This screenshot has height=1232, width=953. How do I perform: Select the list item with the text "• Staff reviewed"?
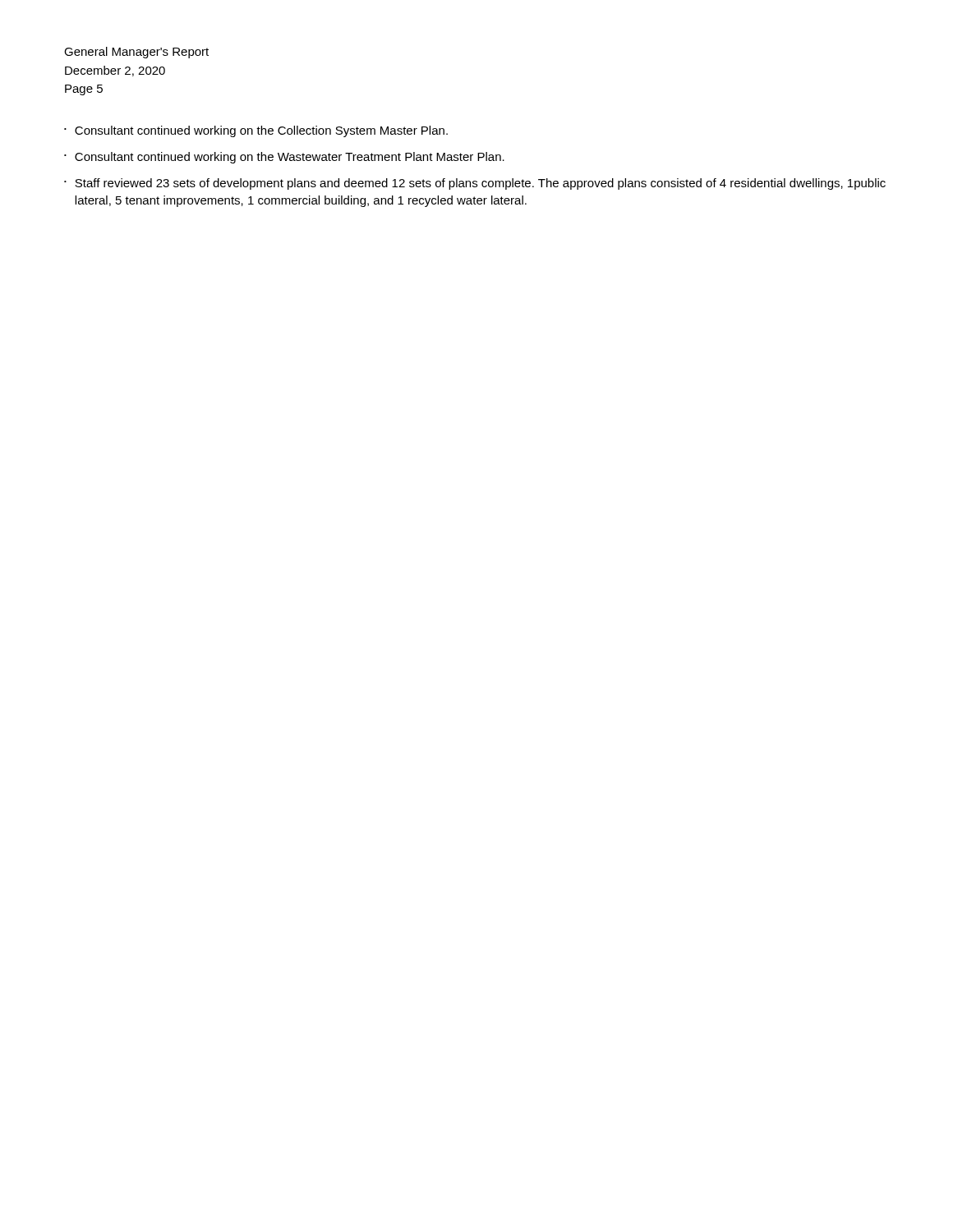pos(476,192)
